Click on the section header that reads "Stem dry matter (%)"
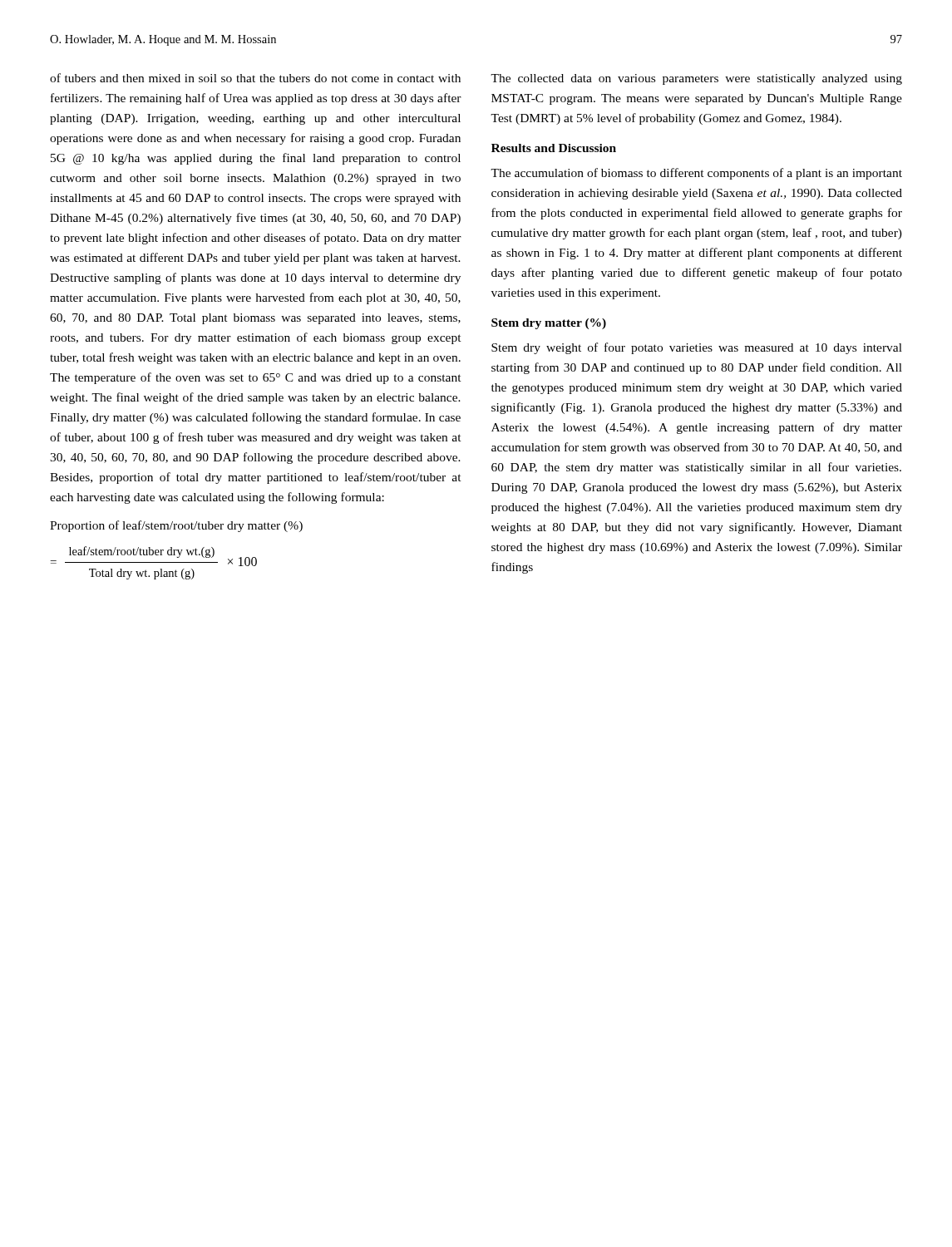This screenshot has width=952, height=1247. tap(549, 322)
